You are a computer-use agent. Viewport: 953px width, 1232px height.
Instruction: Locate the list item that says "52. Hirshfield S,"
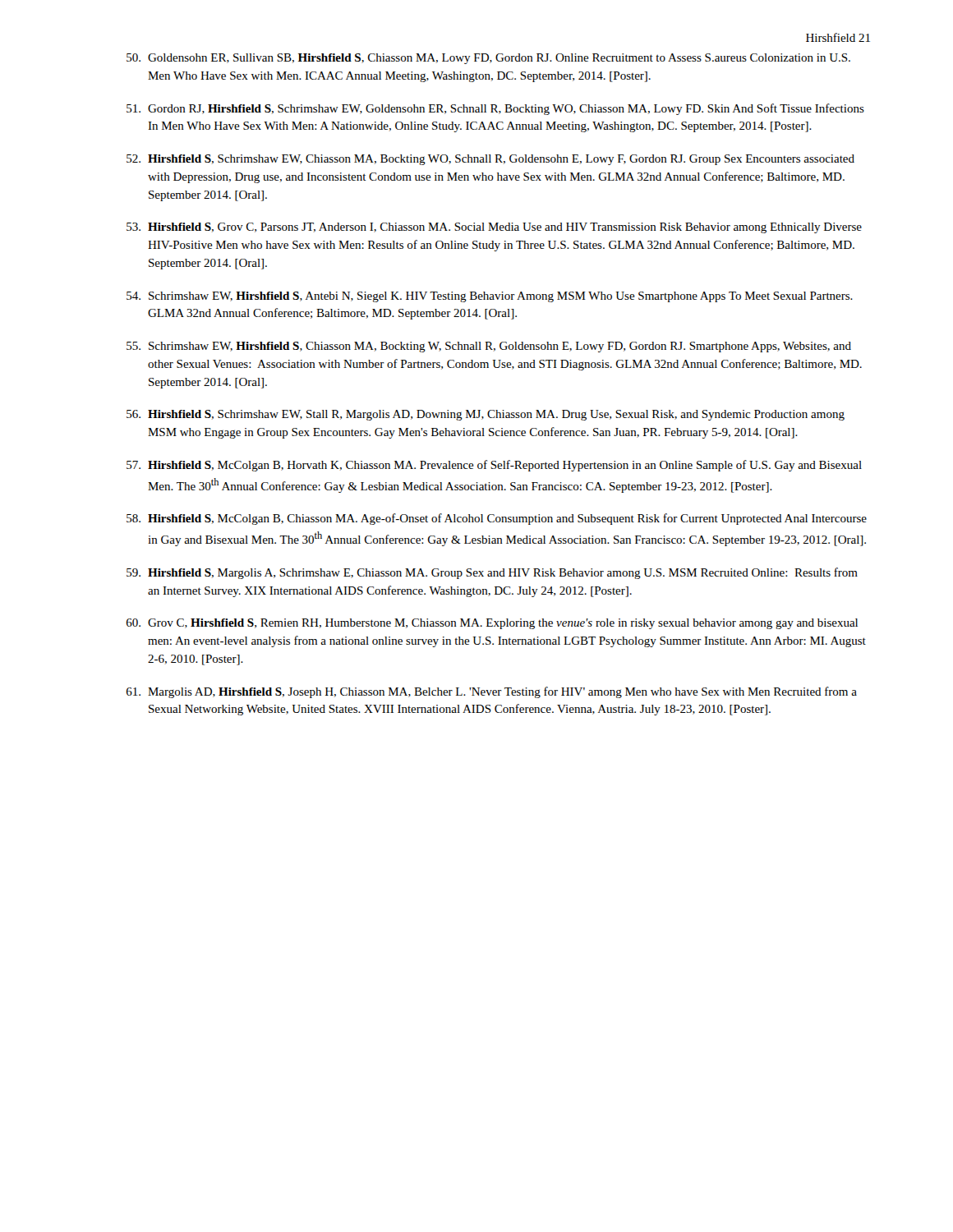pyautogui.click(x=489, y=177)
